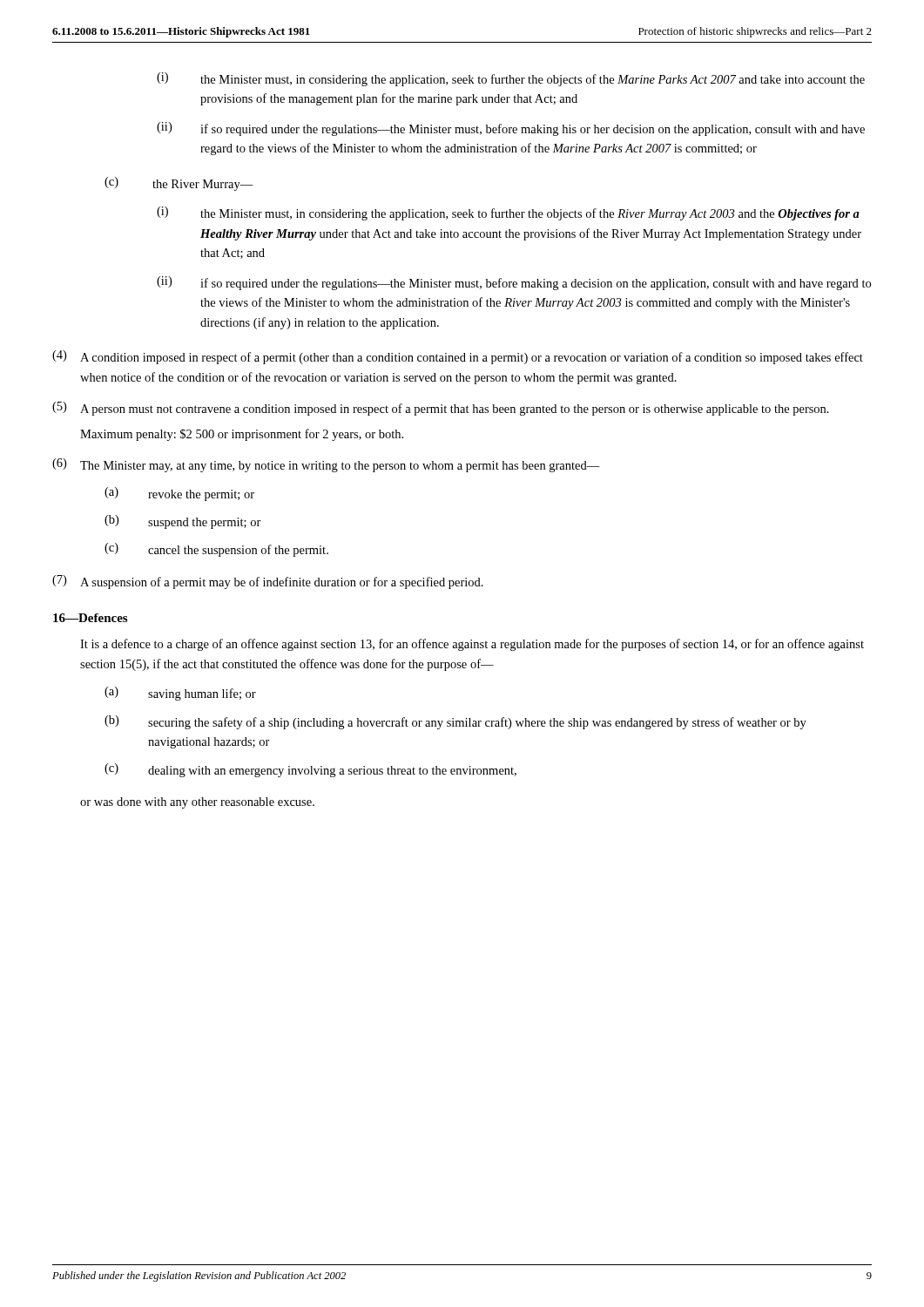Click on the list item containing "(a) revoke the permit; or"
The height and width of the screenshot is (1307, 924).
click(x=179, y=494)
